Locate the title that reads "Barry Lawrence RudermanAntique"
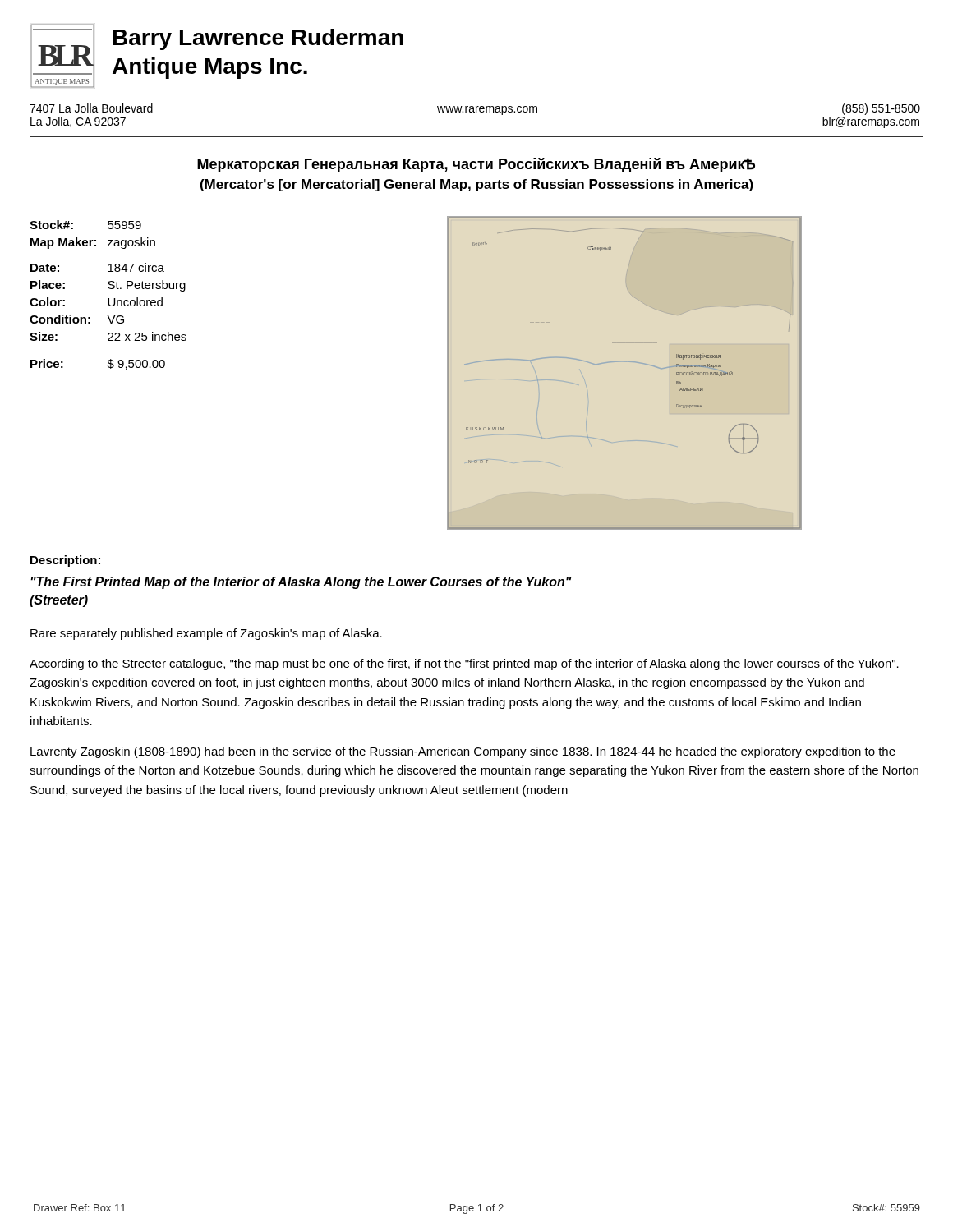The height and width of the screenshot is (1232, 953). (x=258, y=52)
